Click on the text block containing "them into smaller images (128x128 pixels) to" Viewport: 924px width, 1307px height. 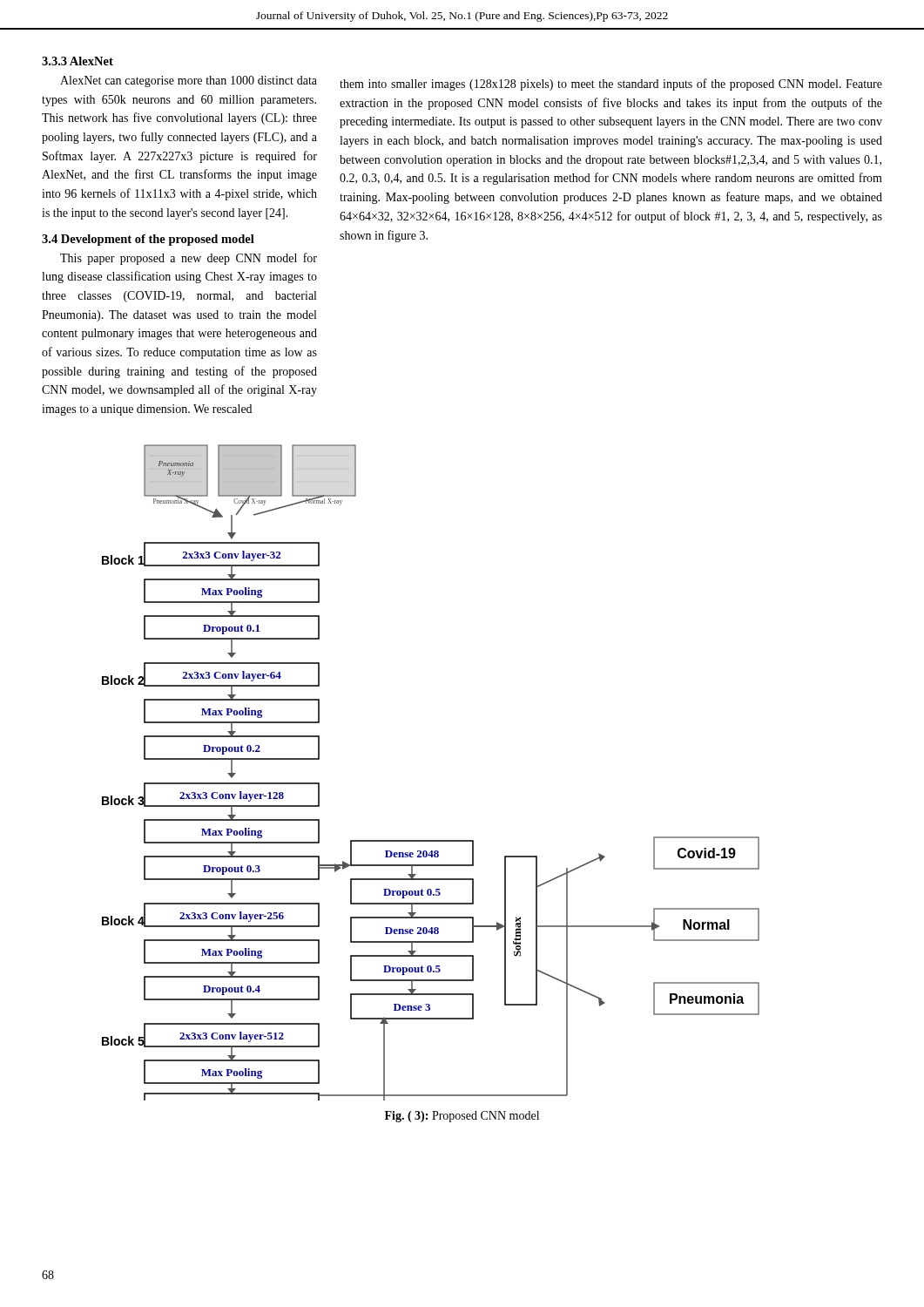pyautogui.click(x=611, y=160)
